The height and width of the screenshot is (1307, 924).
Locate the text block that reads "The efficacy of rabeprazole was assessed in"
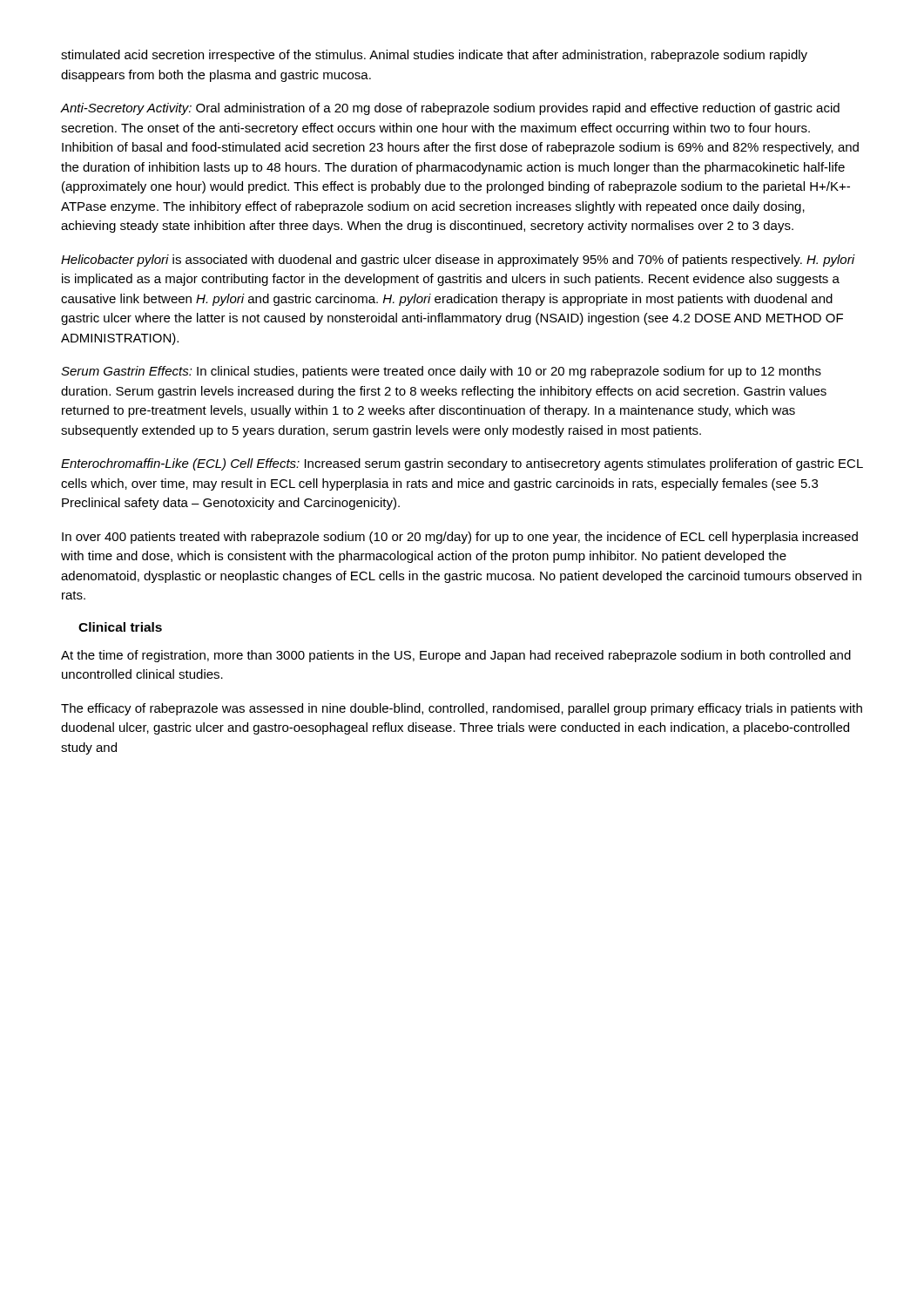[462, 727]
